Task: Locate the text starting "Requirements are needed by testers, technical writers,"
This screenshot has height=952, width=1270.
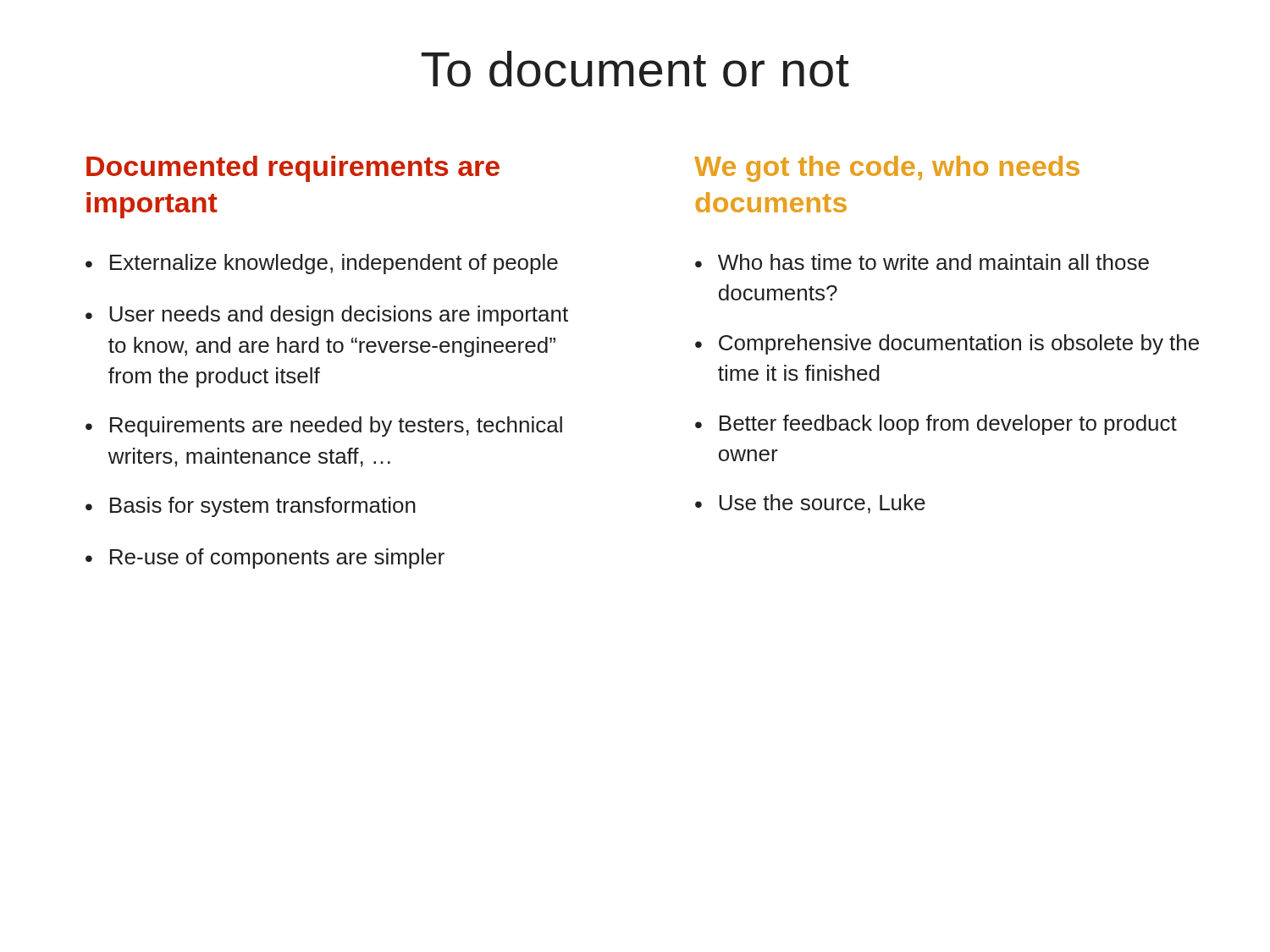Action: pos(336,440)
